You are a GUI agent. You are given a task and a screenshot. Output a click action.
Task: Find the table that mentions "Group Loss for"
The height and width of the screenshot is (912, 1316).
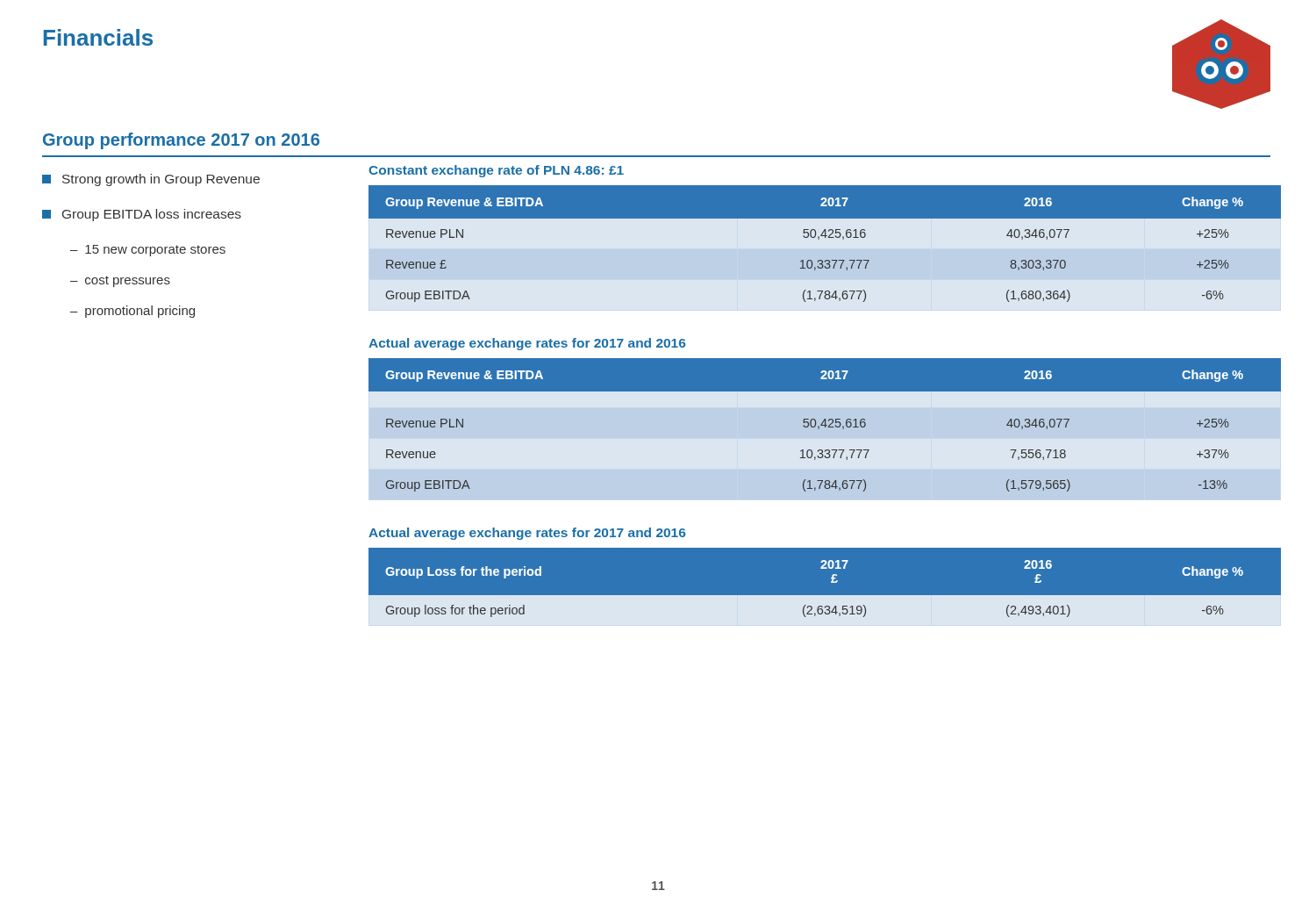pos(825,587)
